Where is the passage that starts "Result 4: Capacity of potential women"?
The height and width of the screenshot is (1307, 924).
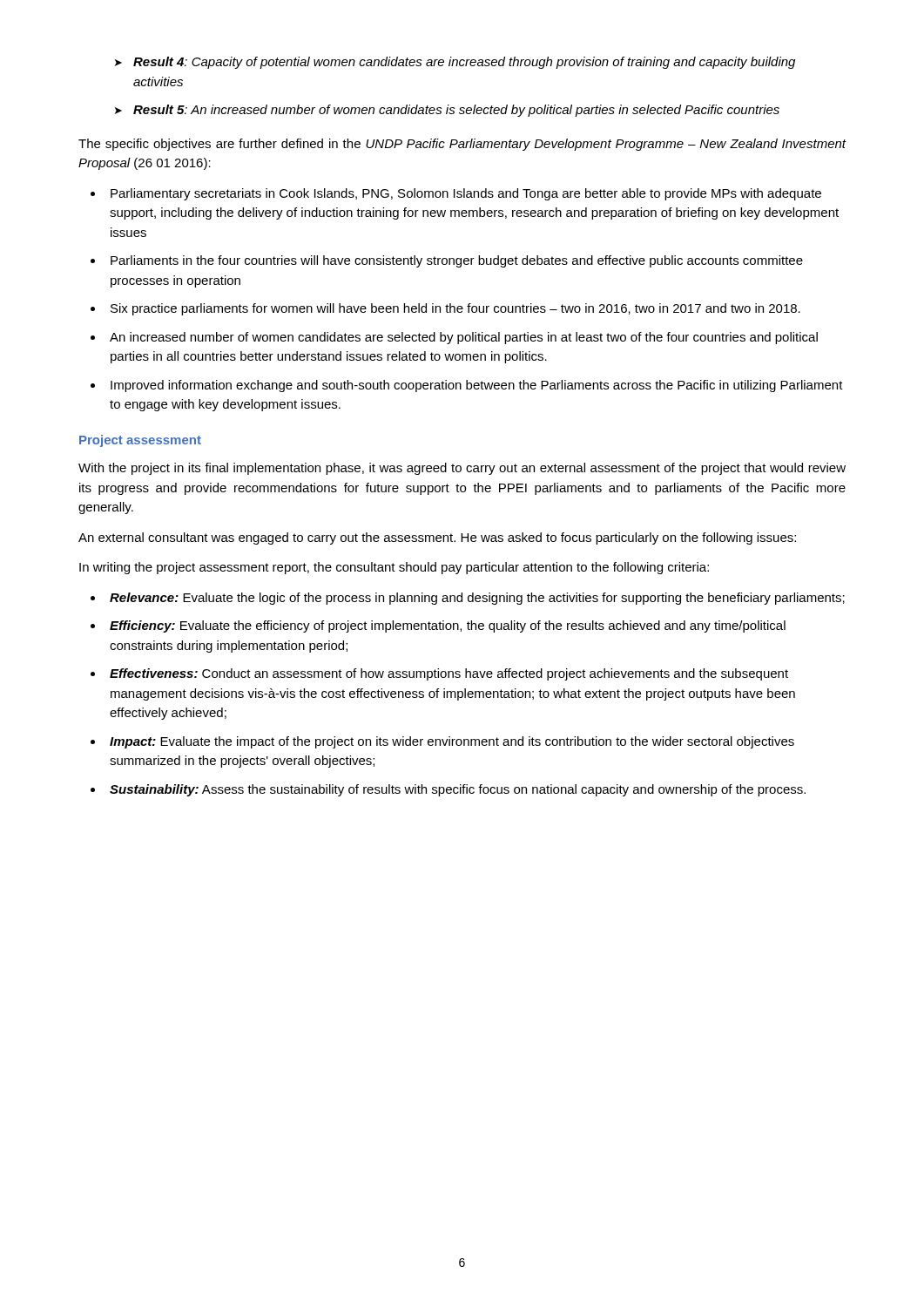(x=489, y=72)
